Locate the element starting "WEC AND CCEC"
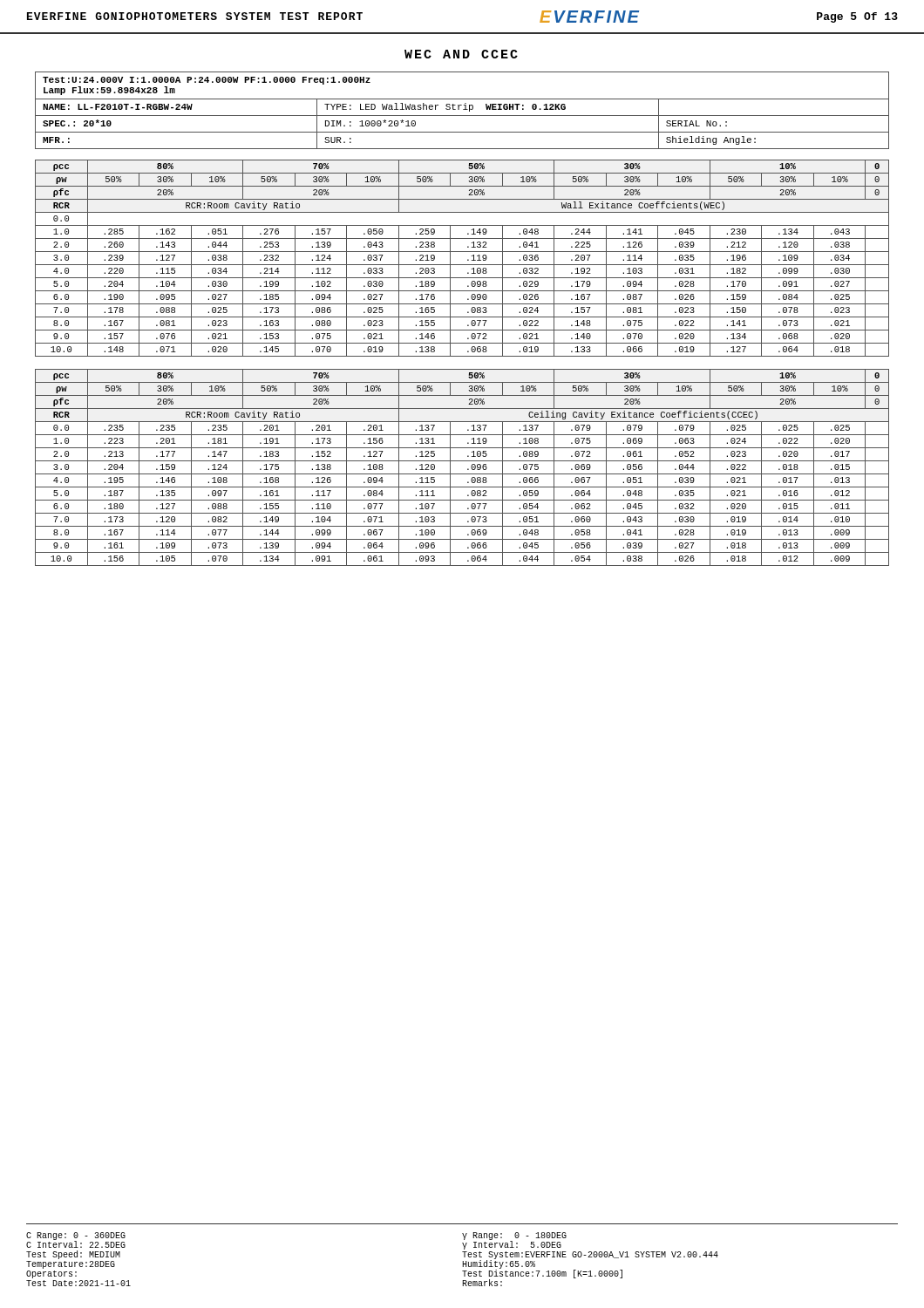Screen dimensions: 1308x924 pos(462,55)
